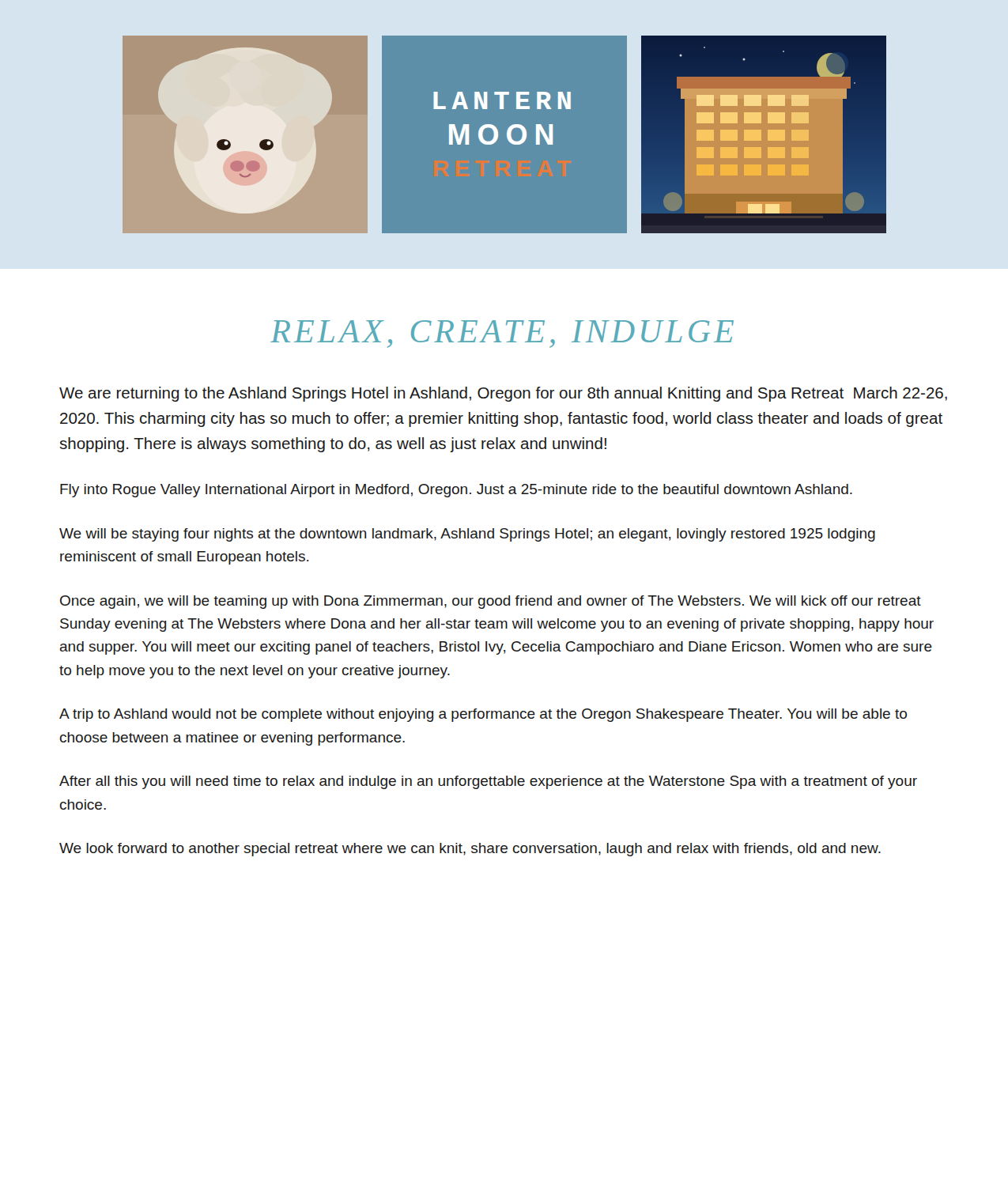Viewport: 1008px width, 1186px height.
Task: Click the passage that begins "Once again, we will"
Action: pyautogui.click(x=497, y=635)
